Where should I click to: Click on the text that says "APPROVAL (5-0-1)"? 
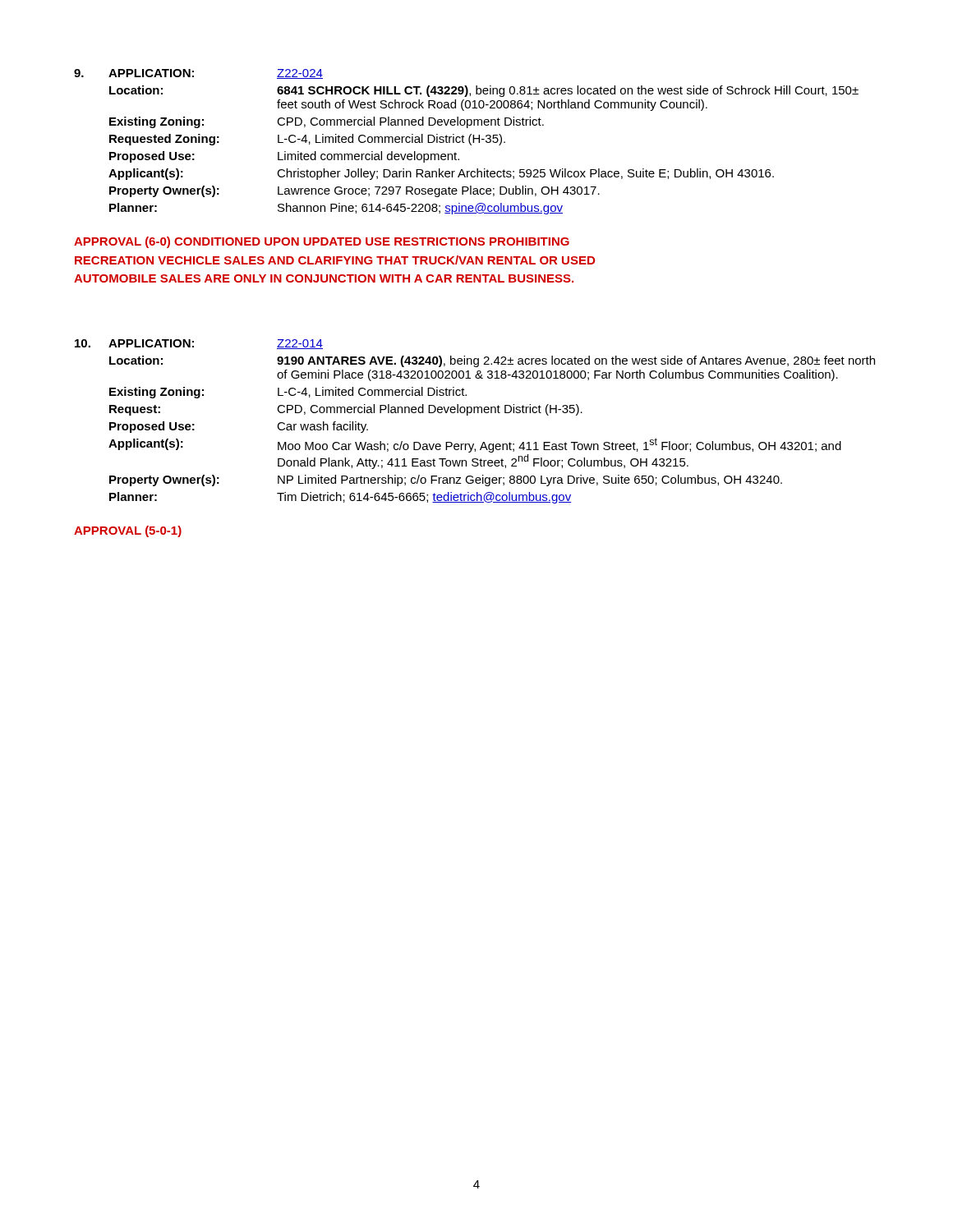128,531
